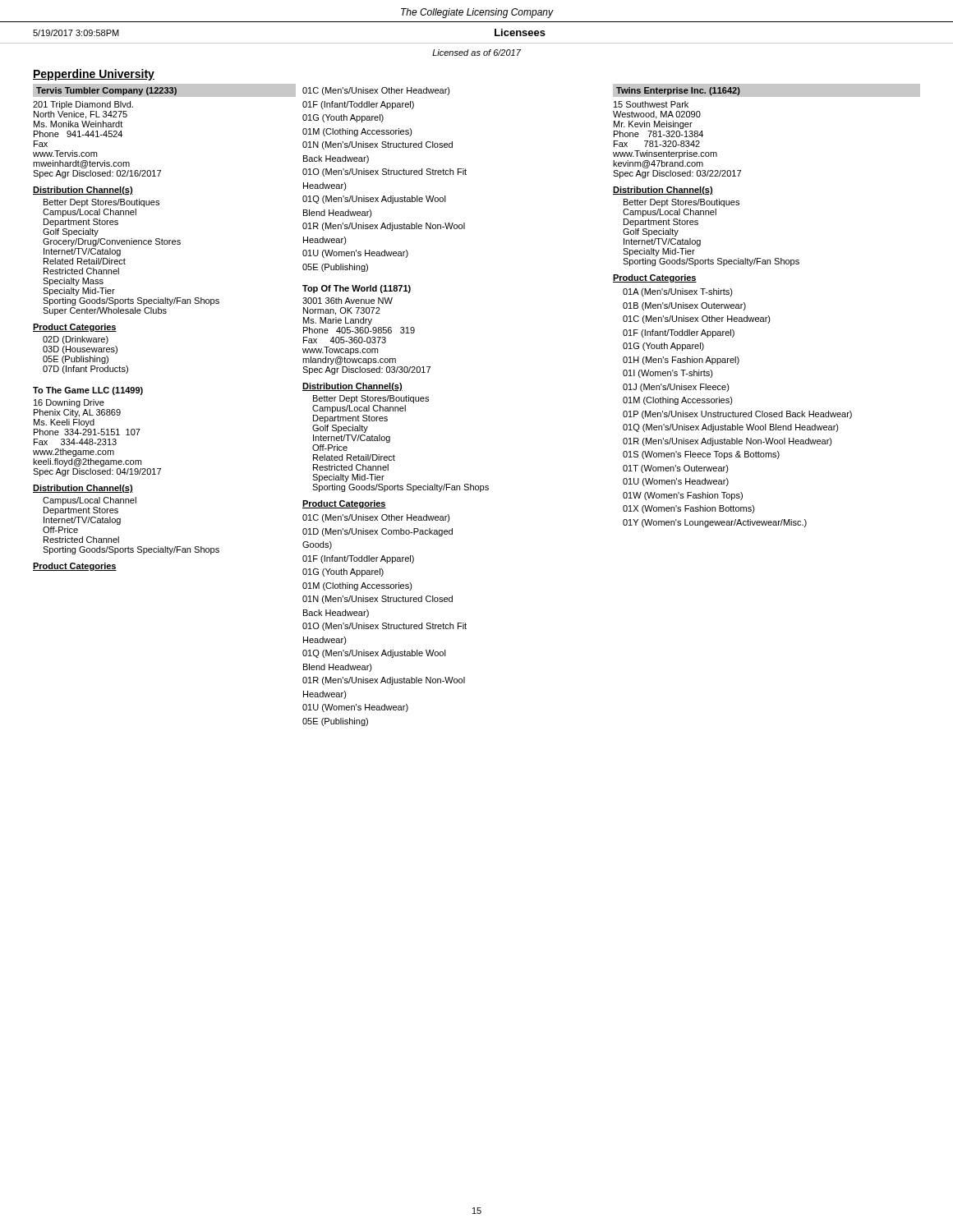
Task: Locate the region starting "01A (Men's/Unisex T-shirts)"
Action: point(678,292)
